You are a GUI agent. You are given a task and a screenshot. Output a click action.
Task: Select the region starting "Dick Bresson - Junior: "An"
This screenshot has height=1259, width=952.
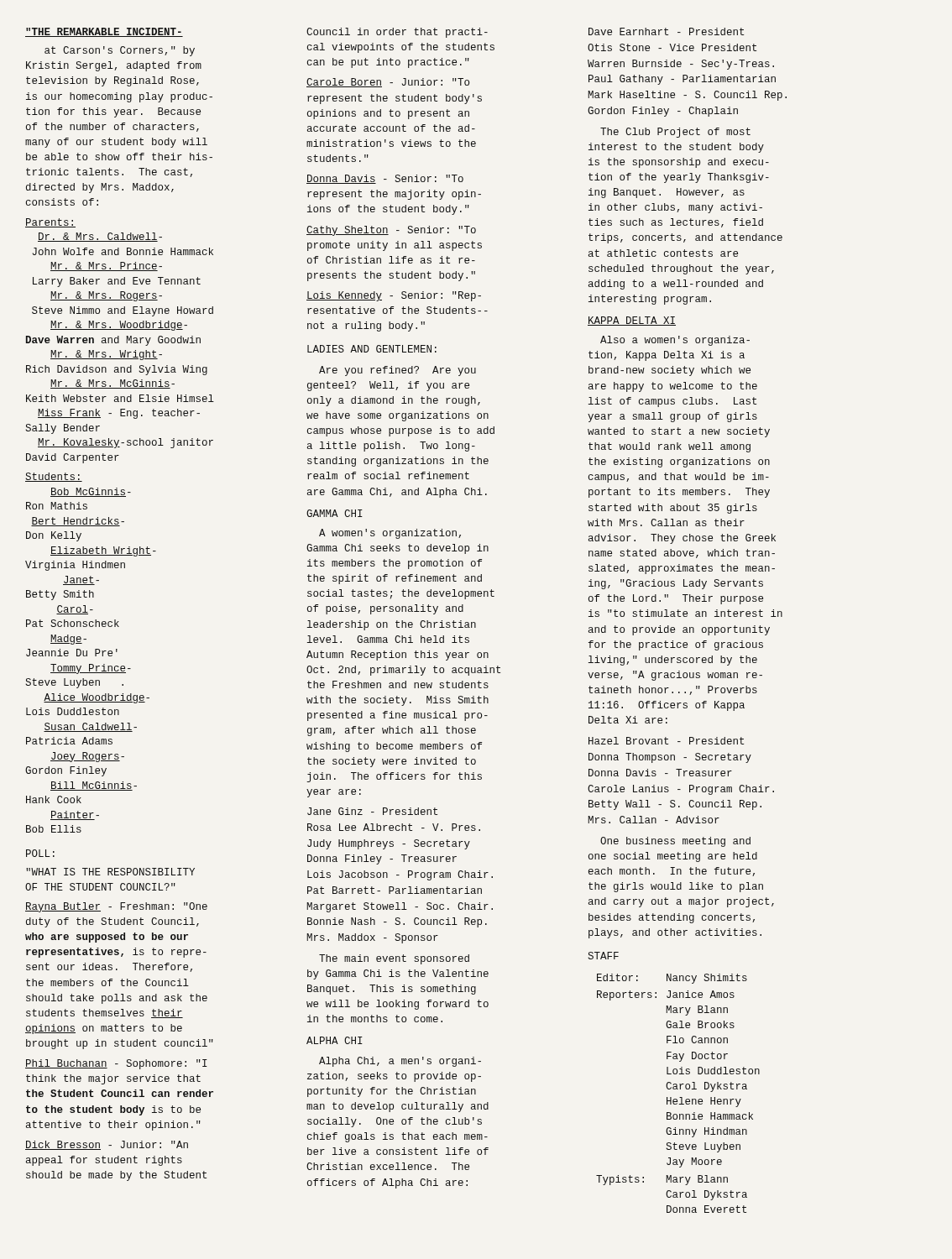(117, 1161)
